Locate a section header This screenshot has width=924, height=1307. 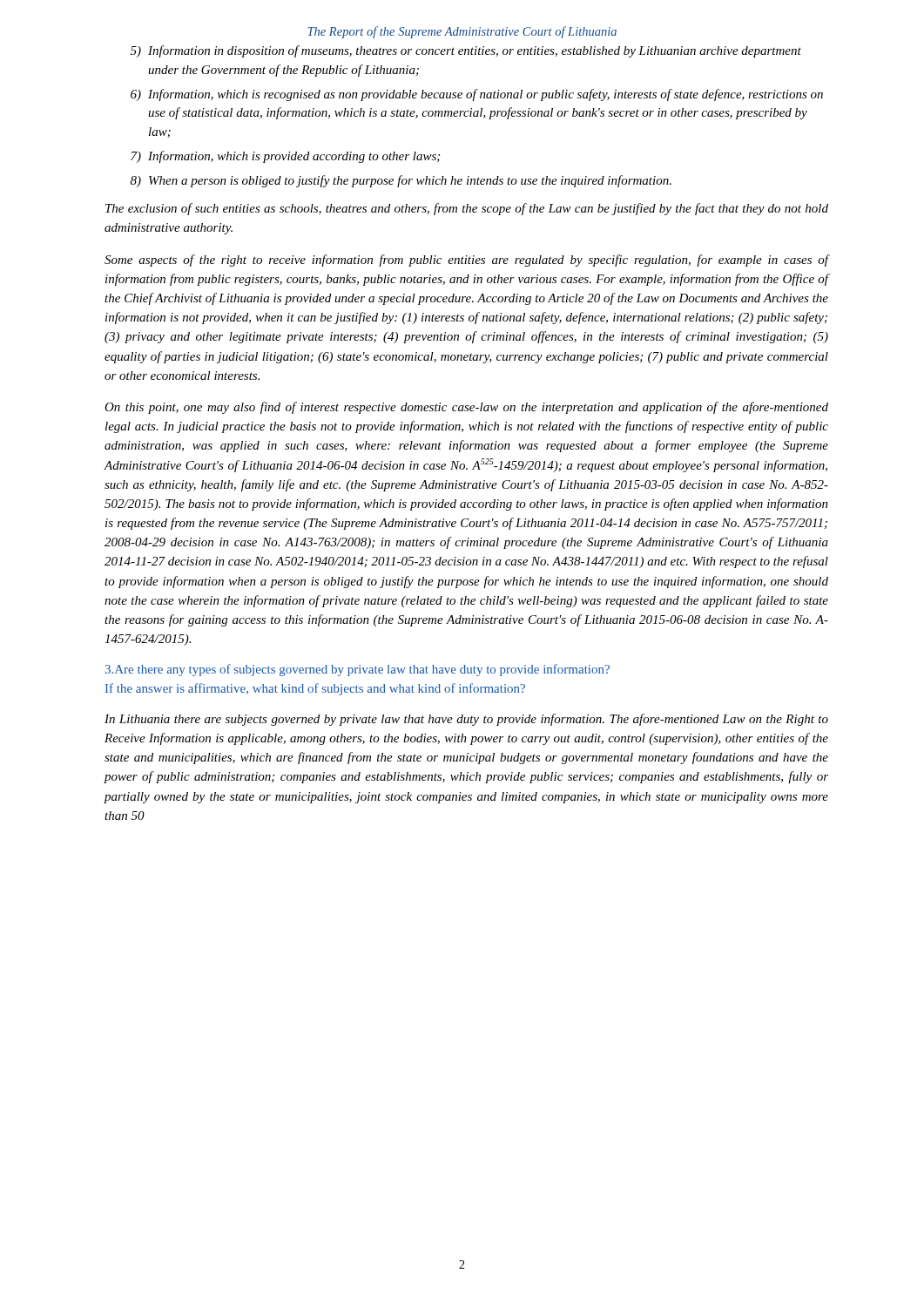[357, 679]
